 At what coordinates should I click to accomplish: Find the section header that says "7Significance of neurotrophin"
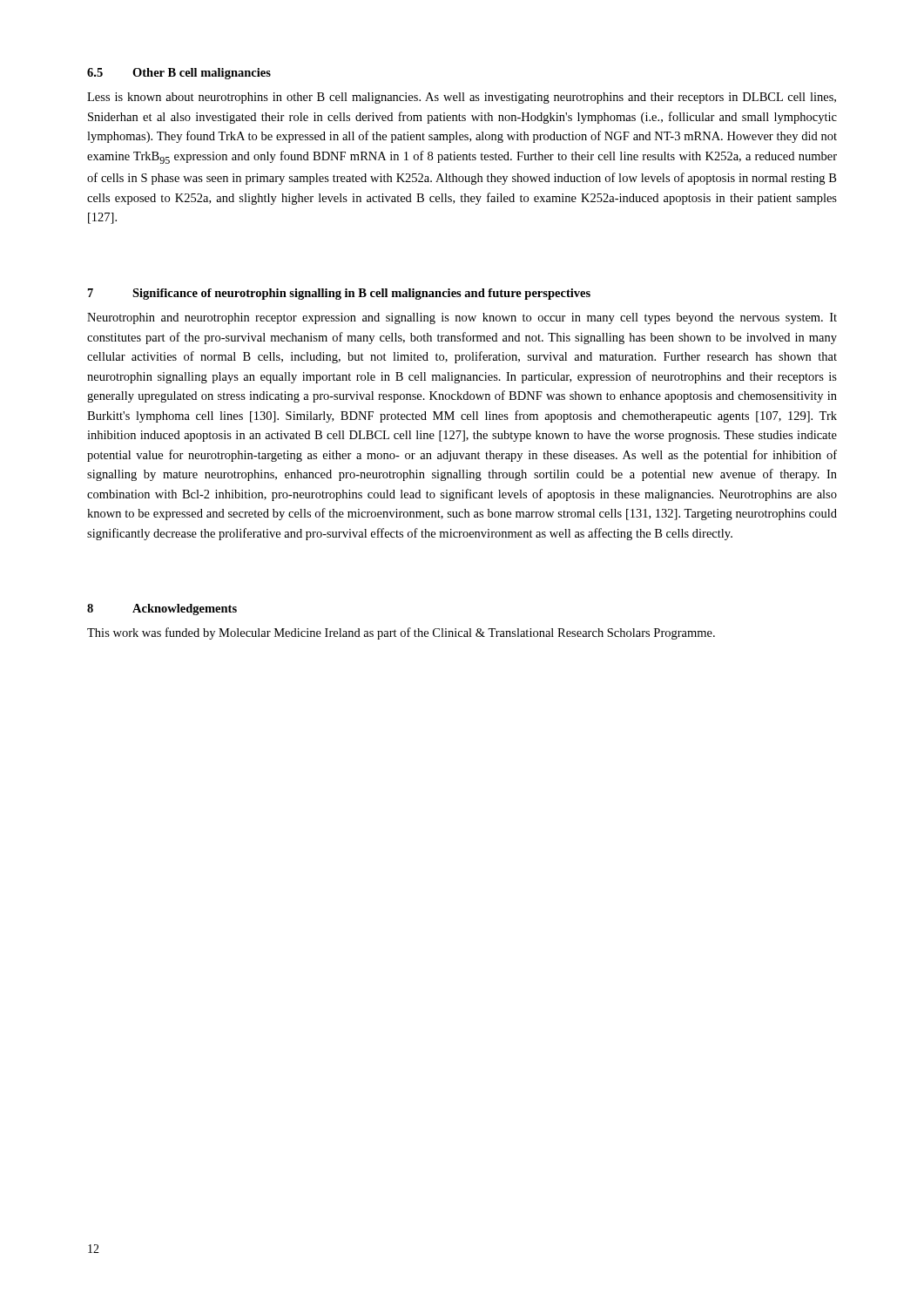(x=339, y=293)
